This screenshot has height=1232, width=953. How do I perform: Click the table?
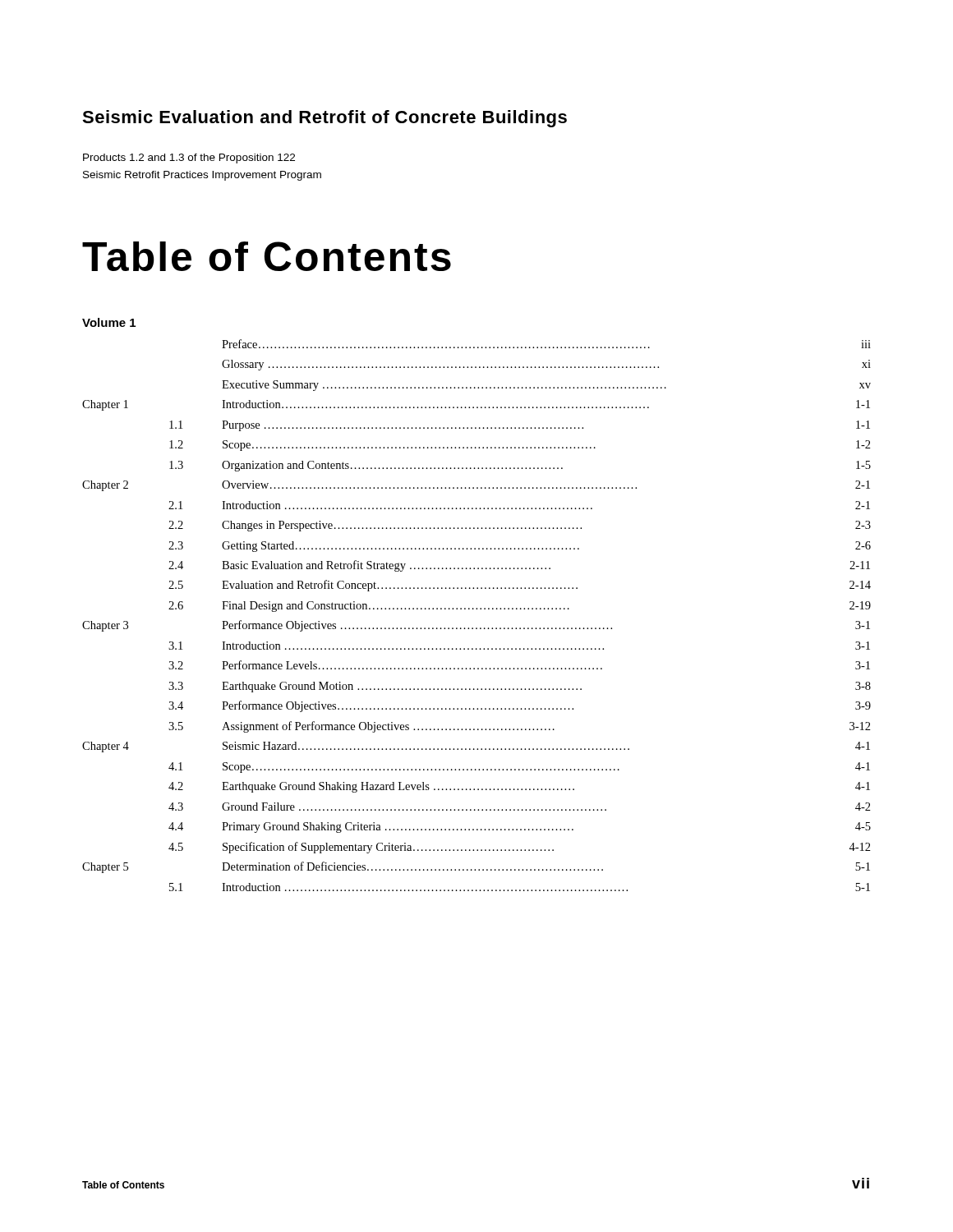pyautogui.click(x=476, y=616)
